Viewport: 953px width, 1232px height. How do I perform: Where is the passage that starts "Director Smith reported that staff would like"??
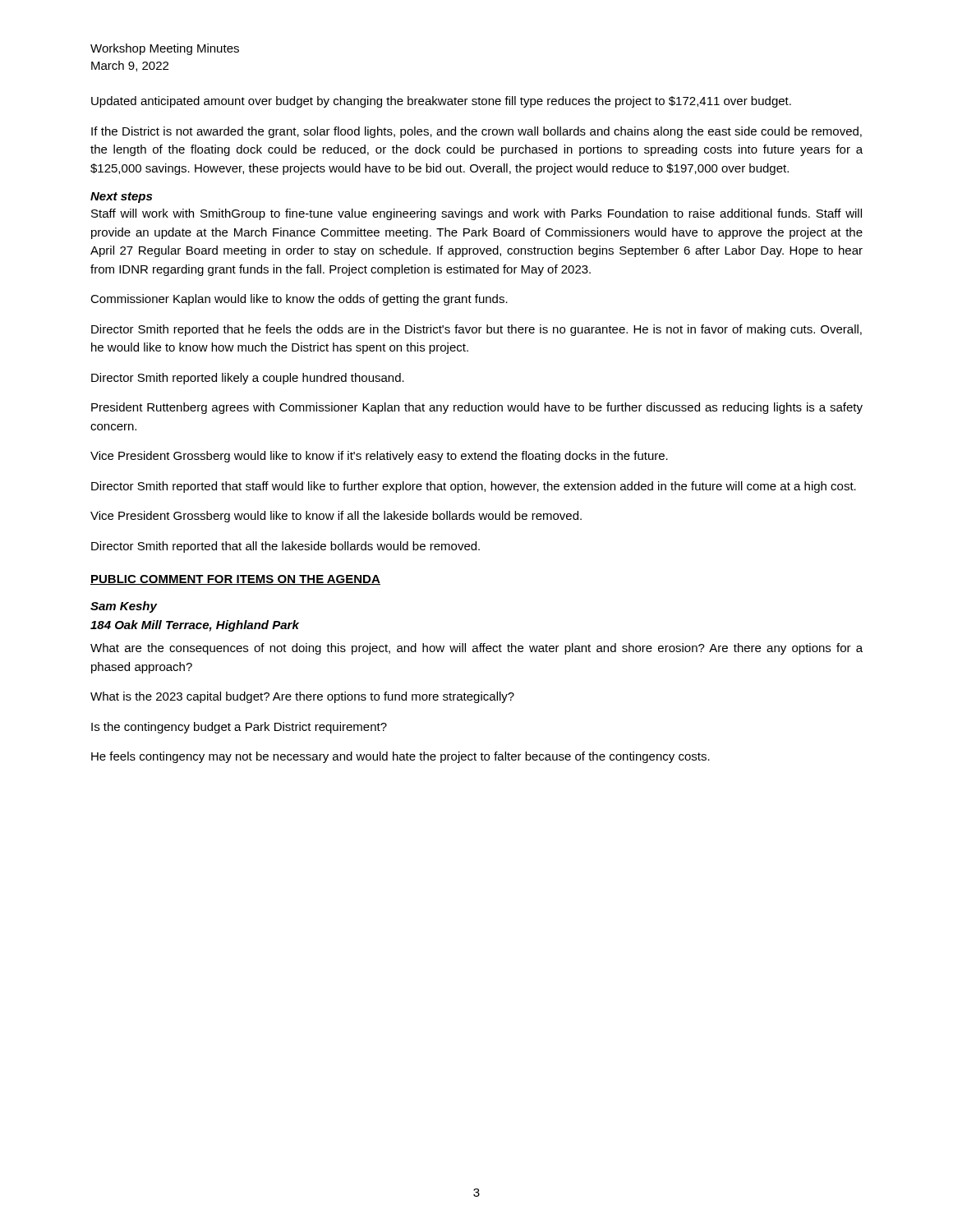point(473,485)
